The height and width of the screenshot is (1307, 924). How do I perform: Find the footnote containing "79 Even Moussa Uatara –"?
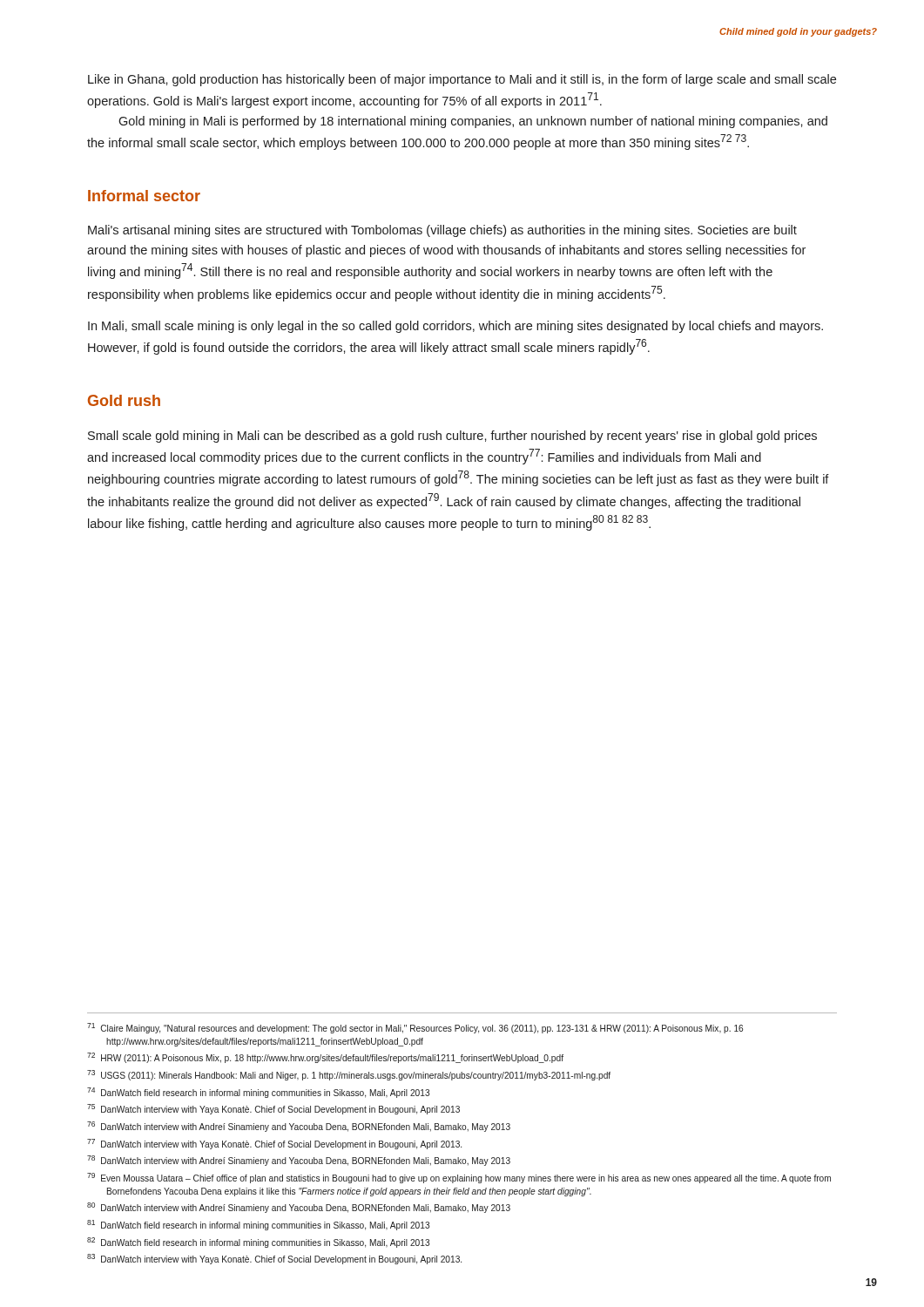click(x=459, y=1184)
